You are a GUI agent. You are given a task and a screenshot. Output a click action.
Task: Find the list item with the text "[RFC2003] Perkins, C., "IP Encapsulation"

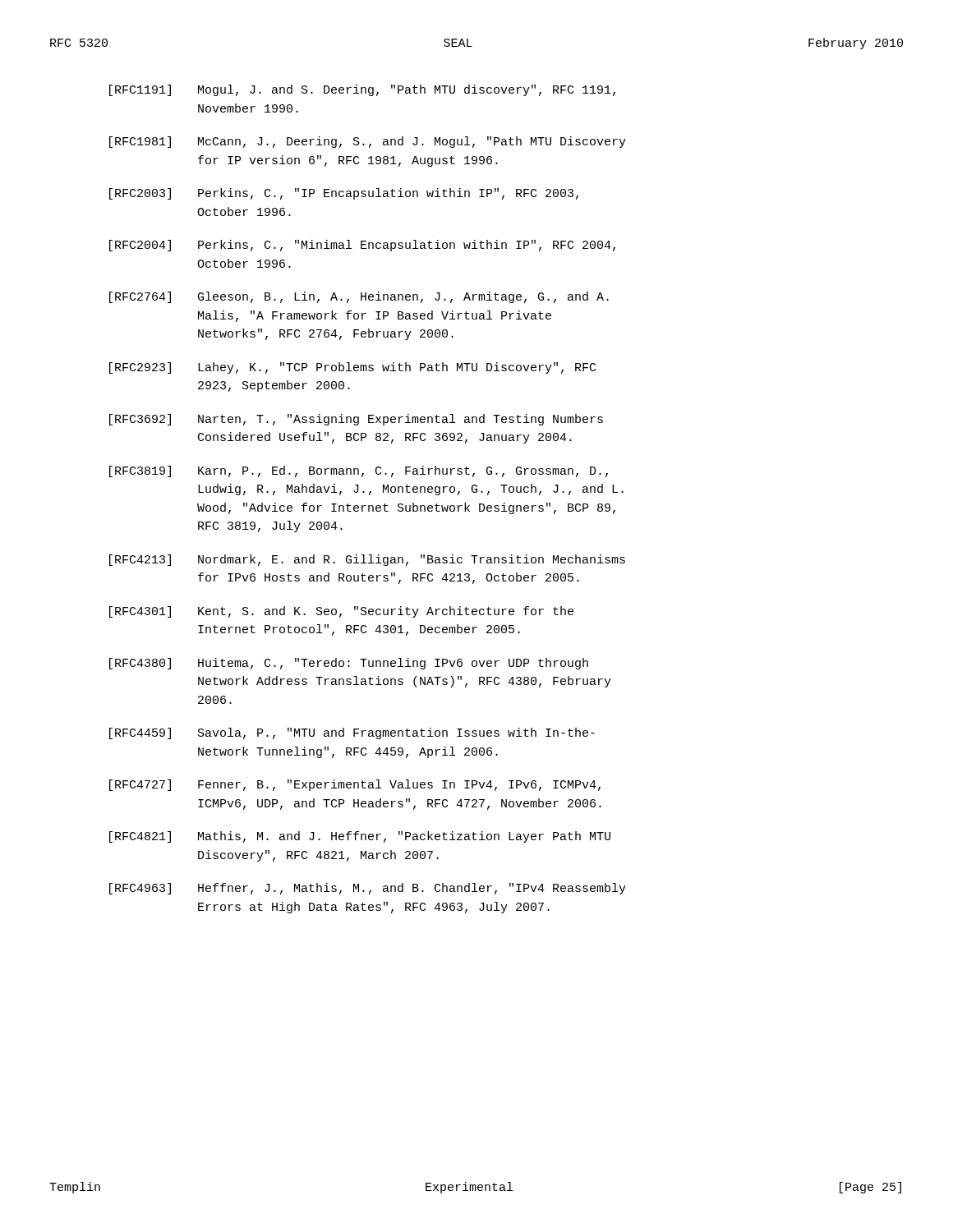497,204
